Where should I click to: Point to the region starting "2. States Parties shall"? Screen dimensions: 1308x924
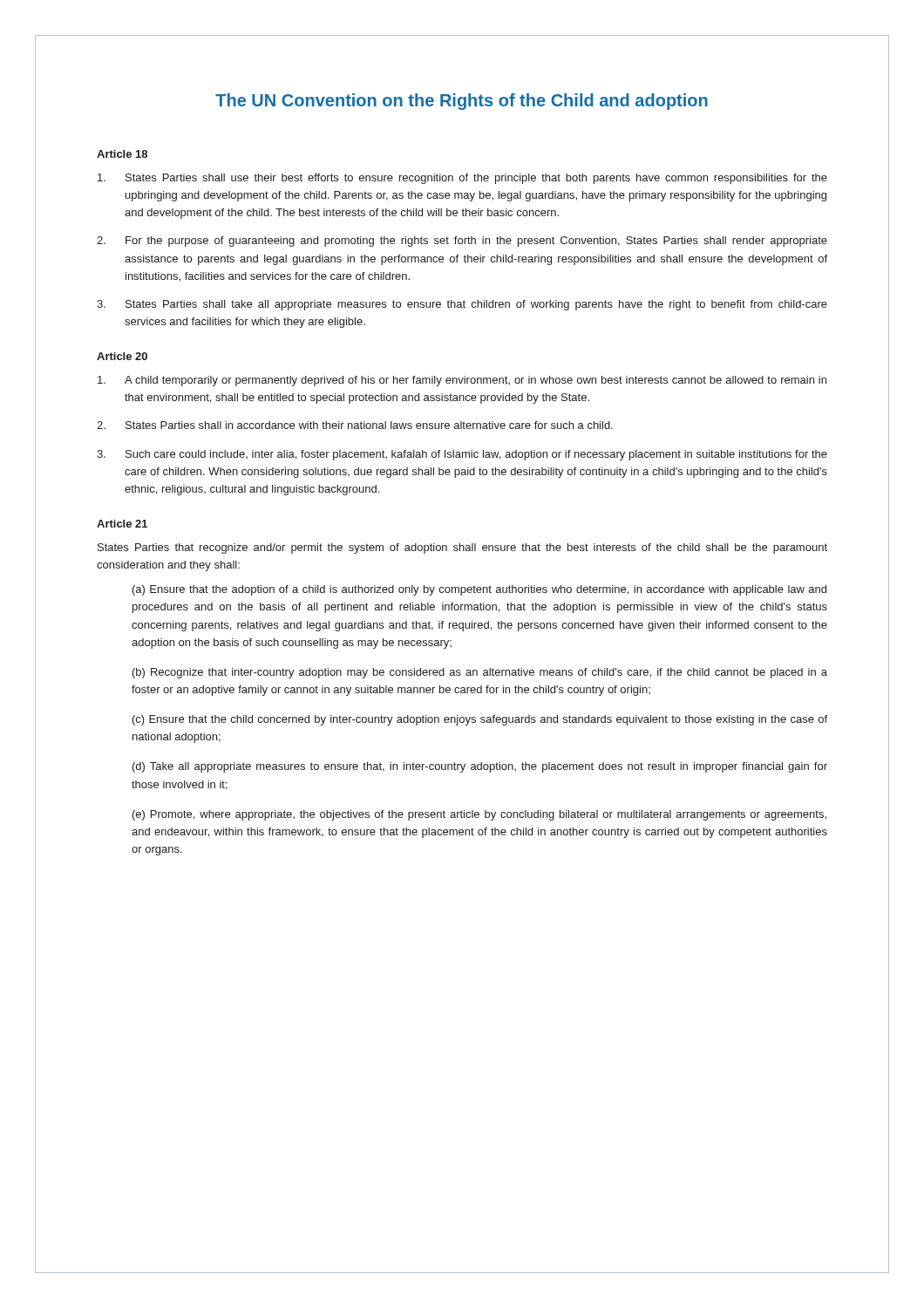tap(462, 426)
